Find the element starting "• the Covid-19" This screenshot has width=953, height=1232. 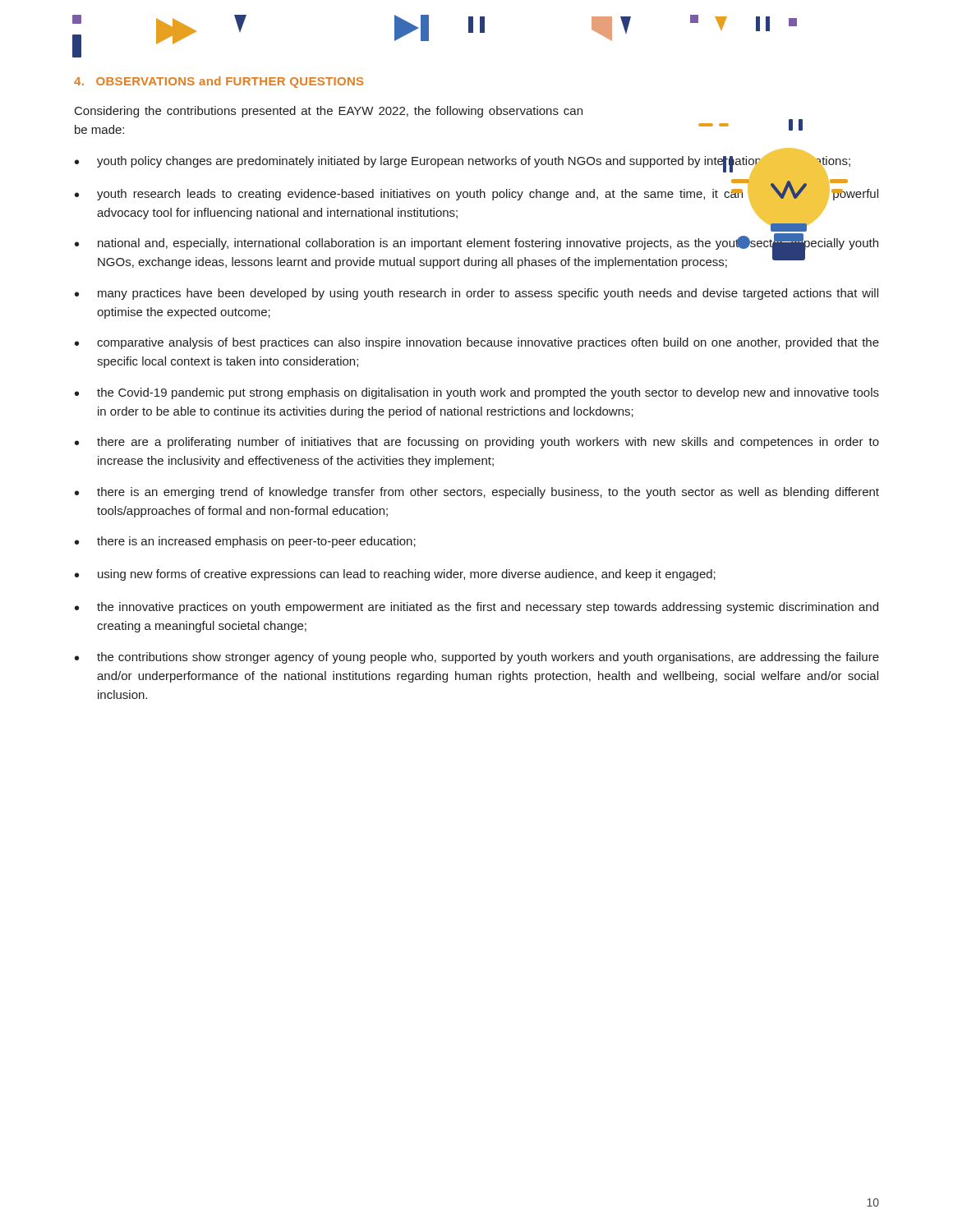click(476, 401)
